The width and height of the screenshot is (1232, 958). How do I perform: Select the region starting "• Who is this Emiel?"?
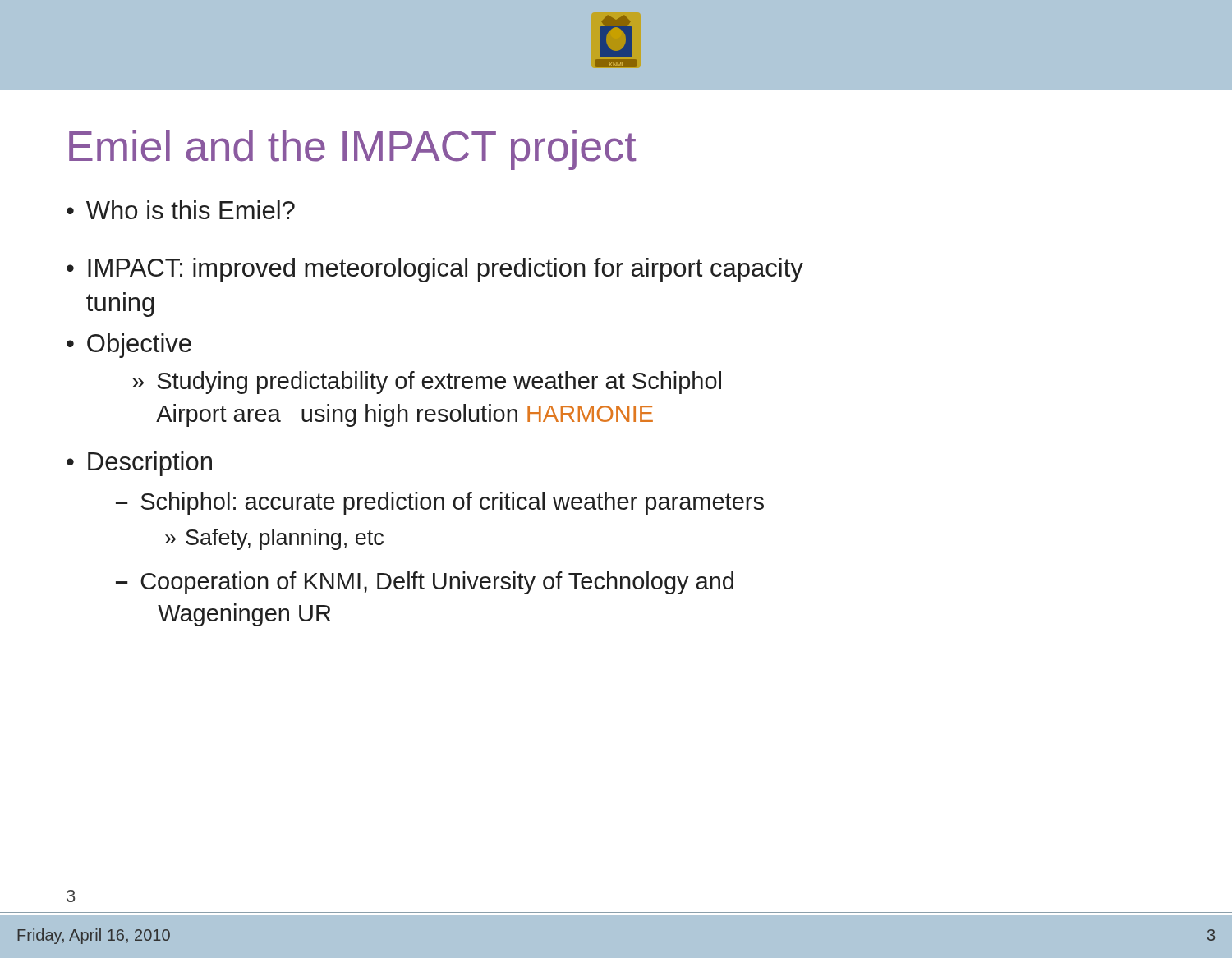pyautogui.click(x=181, y=211)
